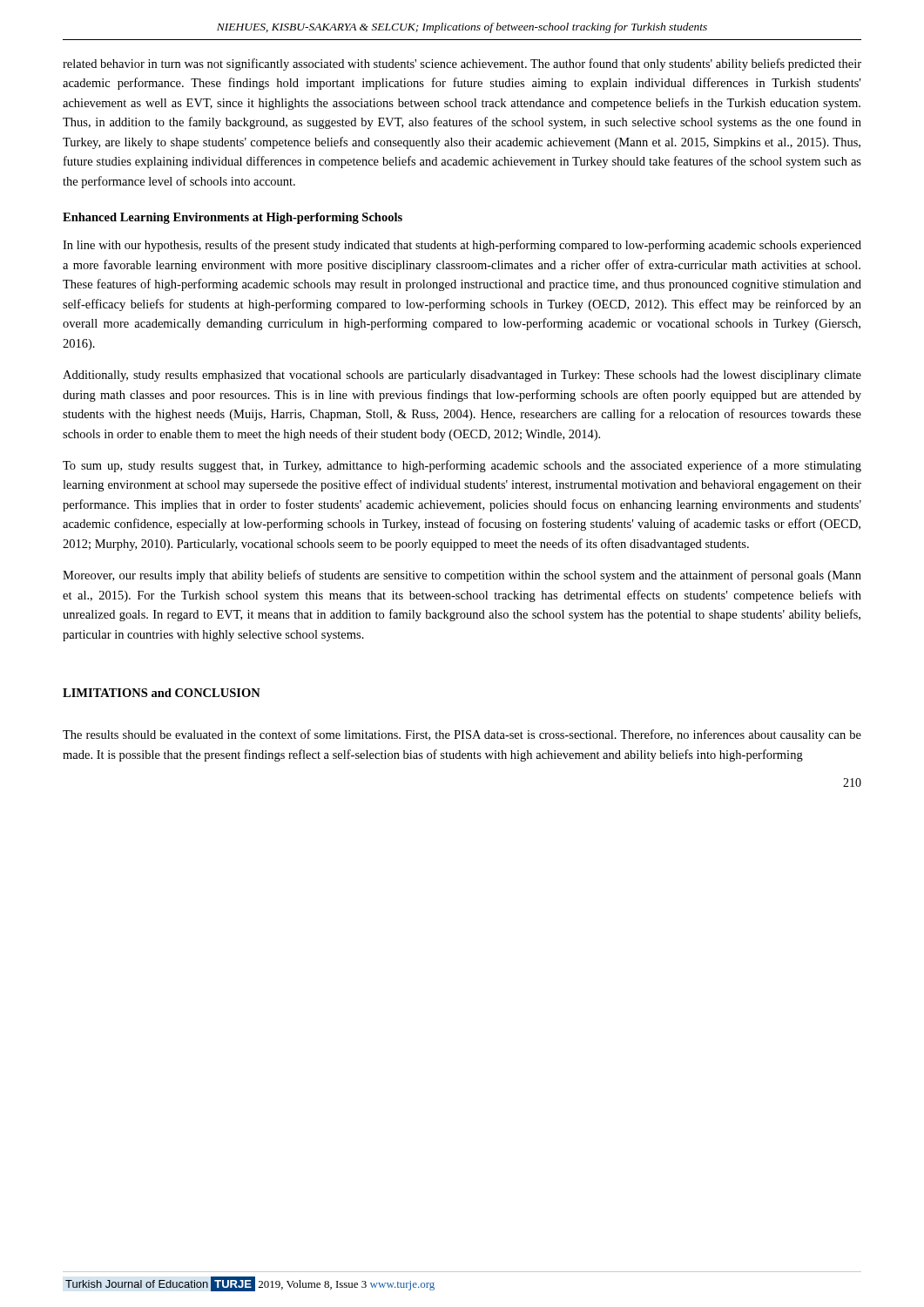Navigate to the text starting "The results should be evaluated"
This screenshot has width=924, height=1307.
tap(462, 744)
